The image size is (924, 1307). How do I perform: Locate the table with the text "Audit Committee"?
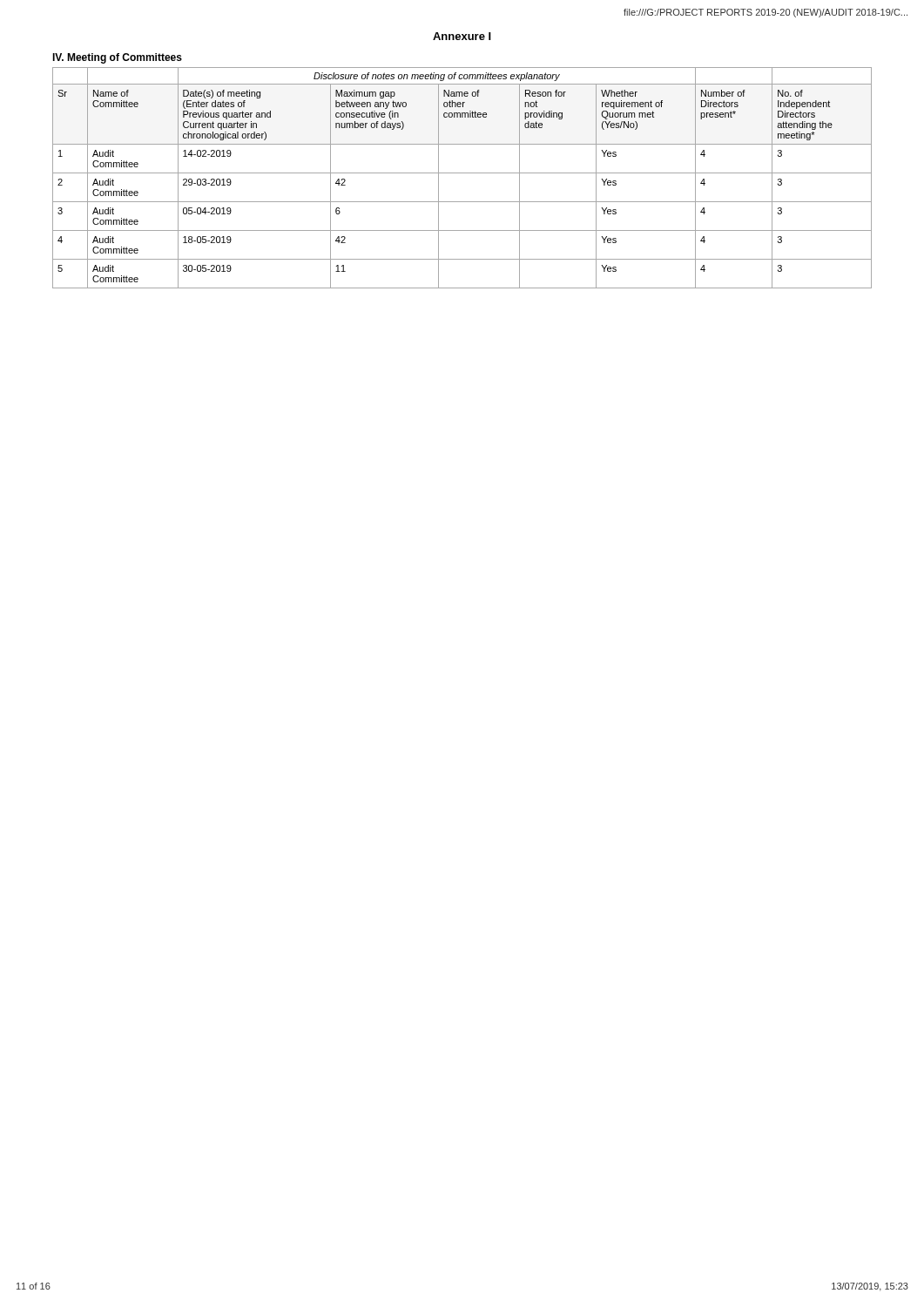click(x=462, y=178)
